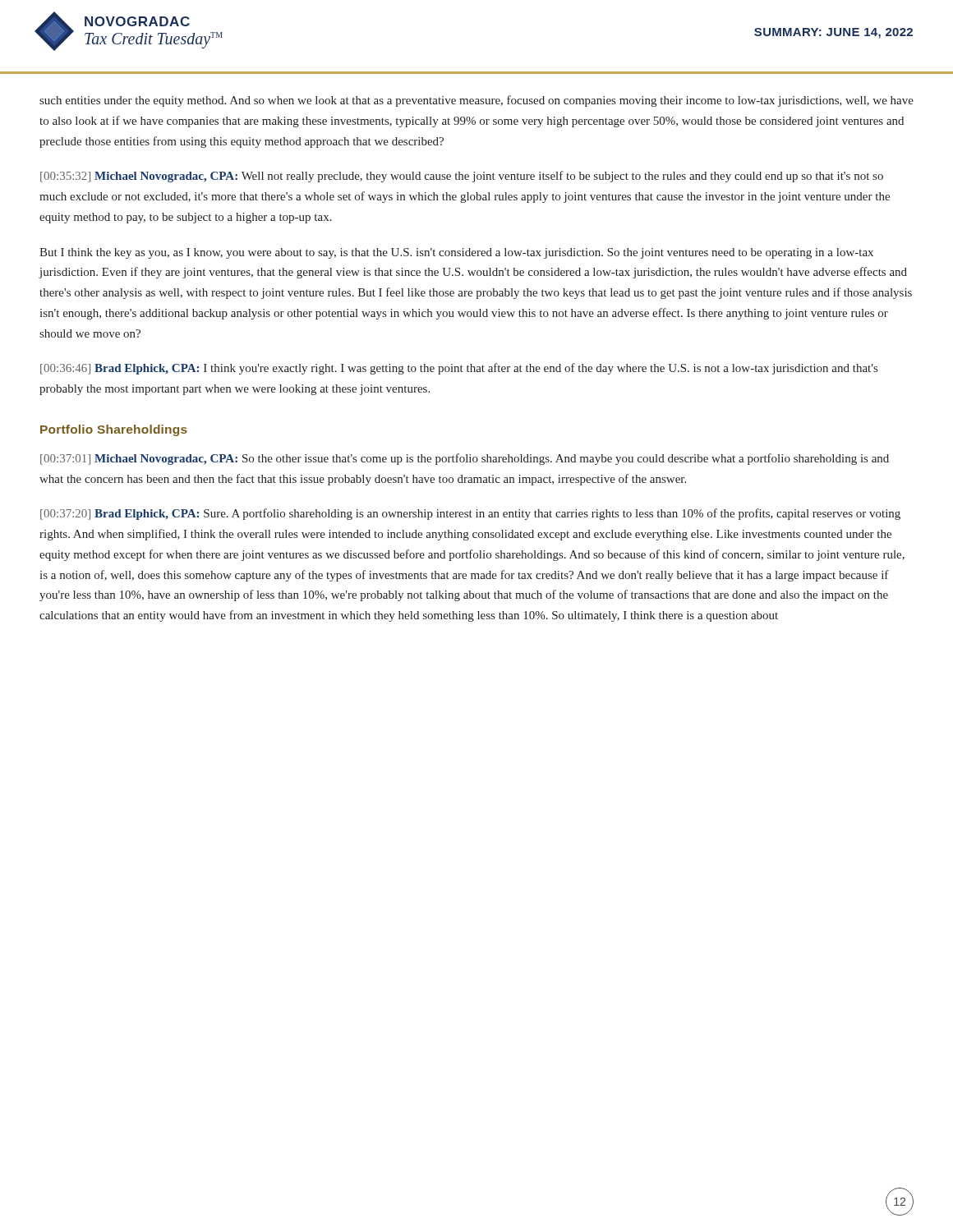This screenshot has width=953, height=1232.
Task: Point to the element starting "[00:37:01] Michael Novogradac, CPA: So the"
Action: point(464,468)
